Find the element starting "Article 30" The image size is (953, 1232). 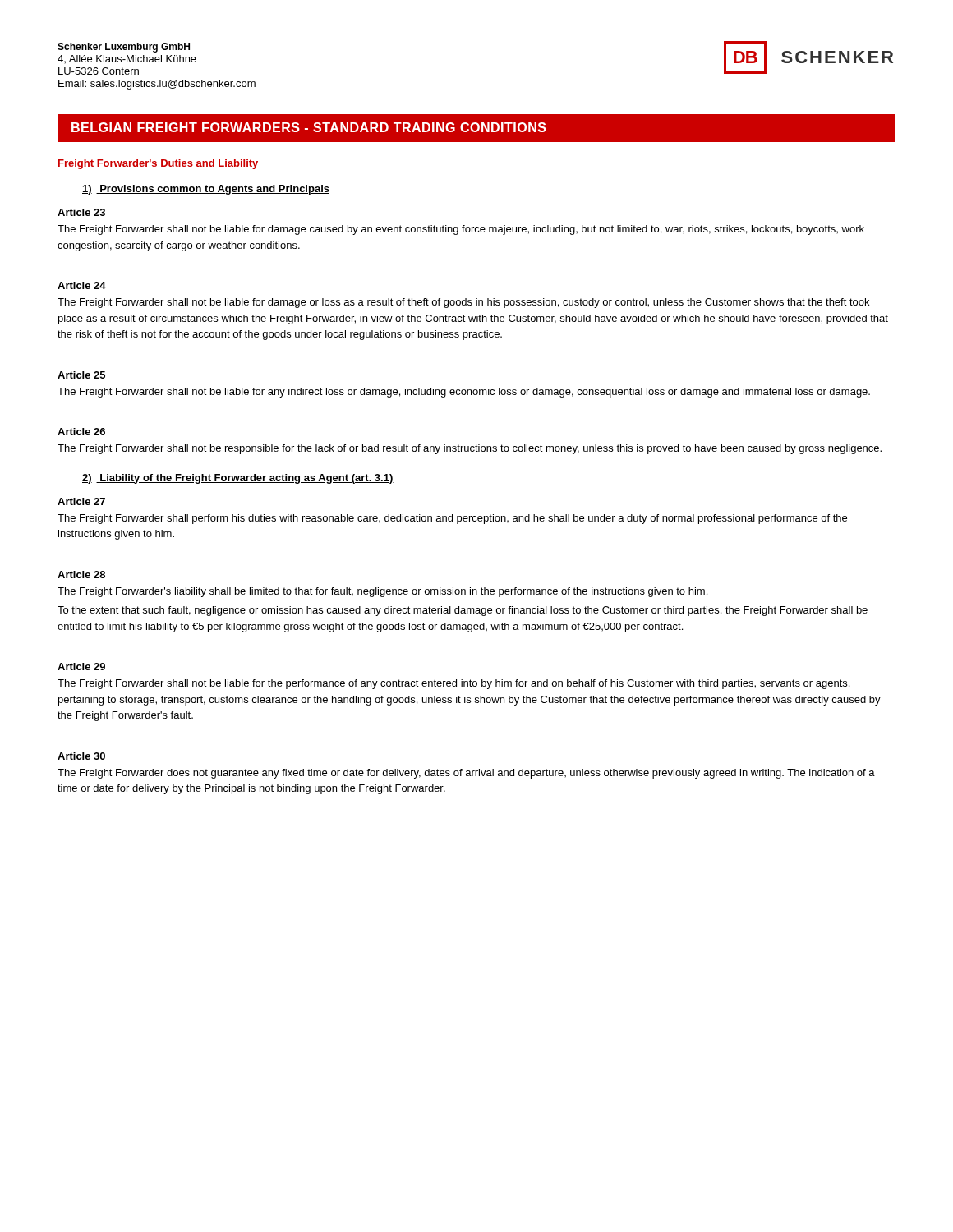coord(82,756)
